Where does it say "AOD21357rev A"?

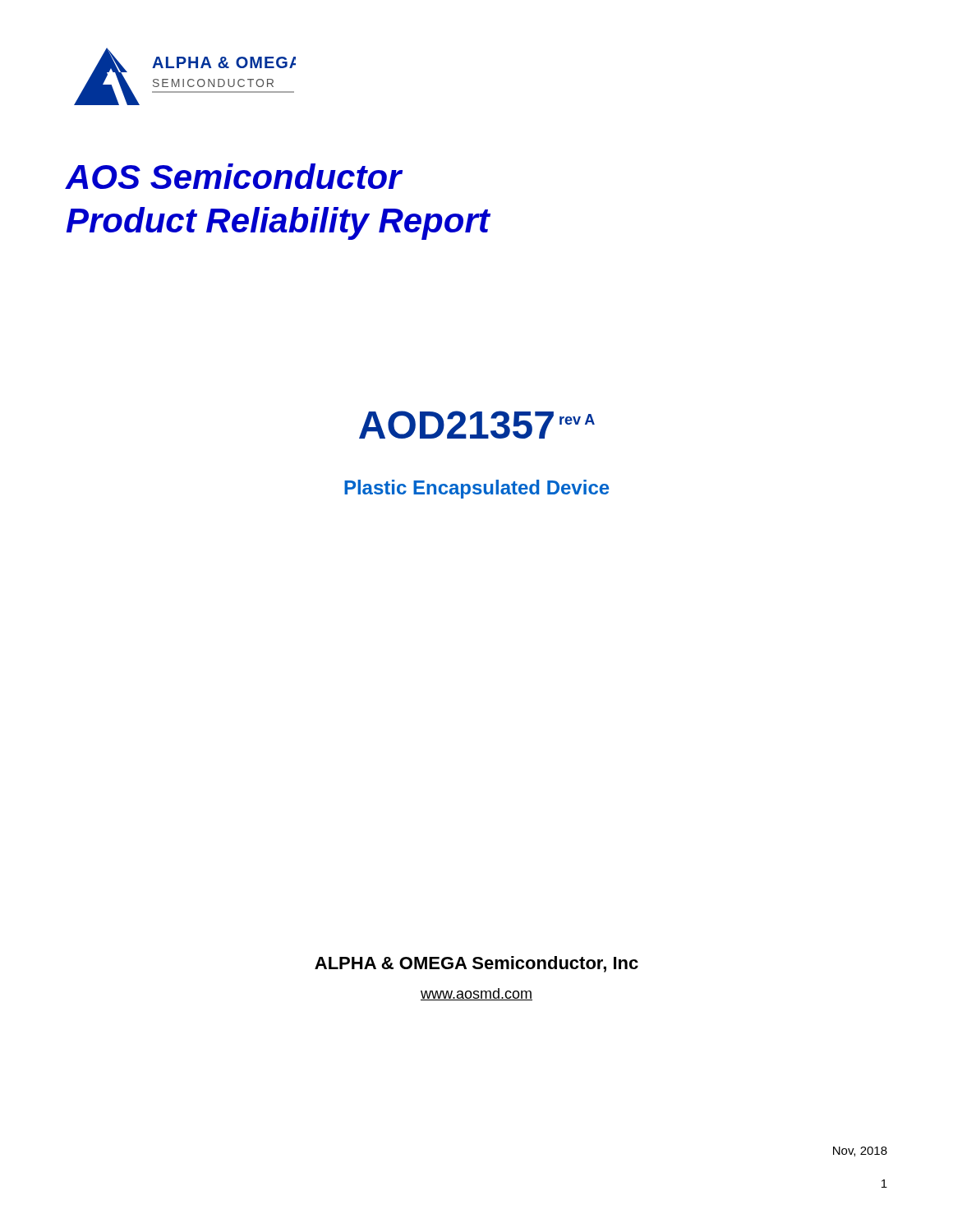(x=476, y=425)
